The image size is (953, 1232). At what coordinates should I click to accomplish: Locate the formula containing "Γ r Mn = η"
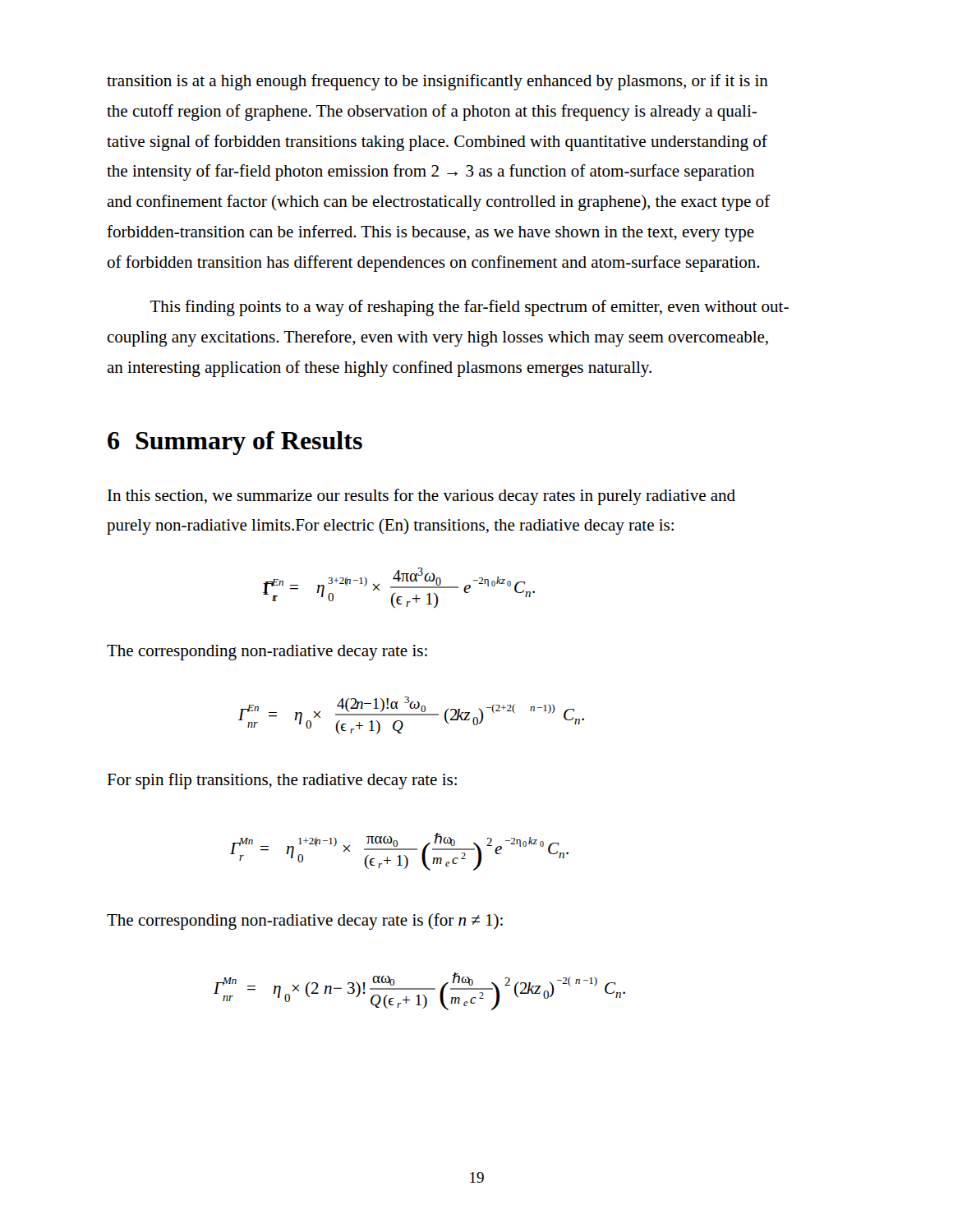(x=476, y=850)
